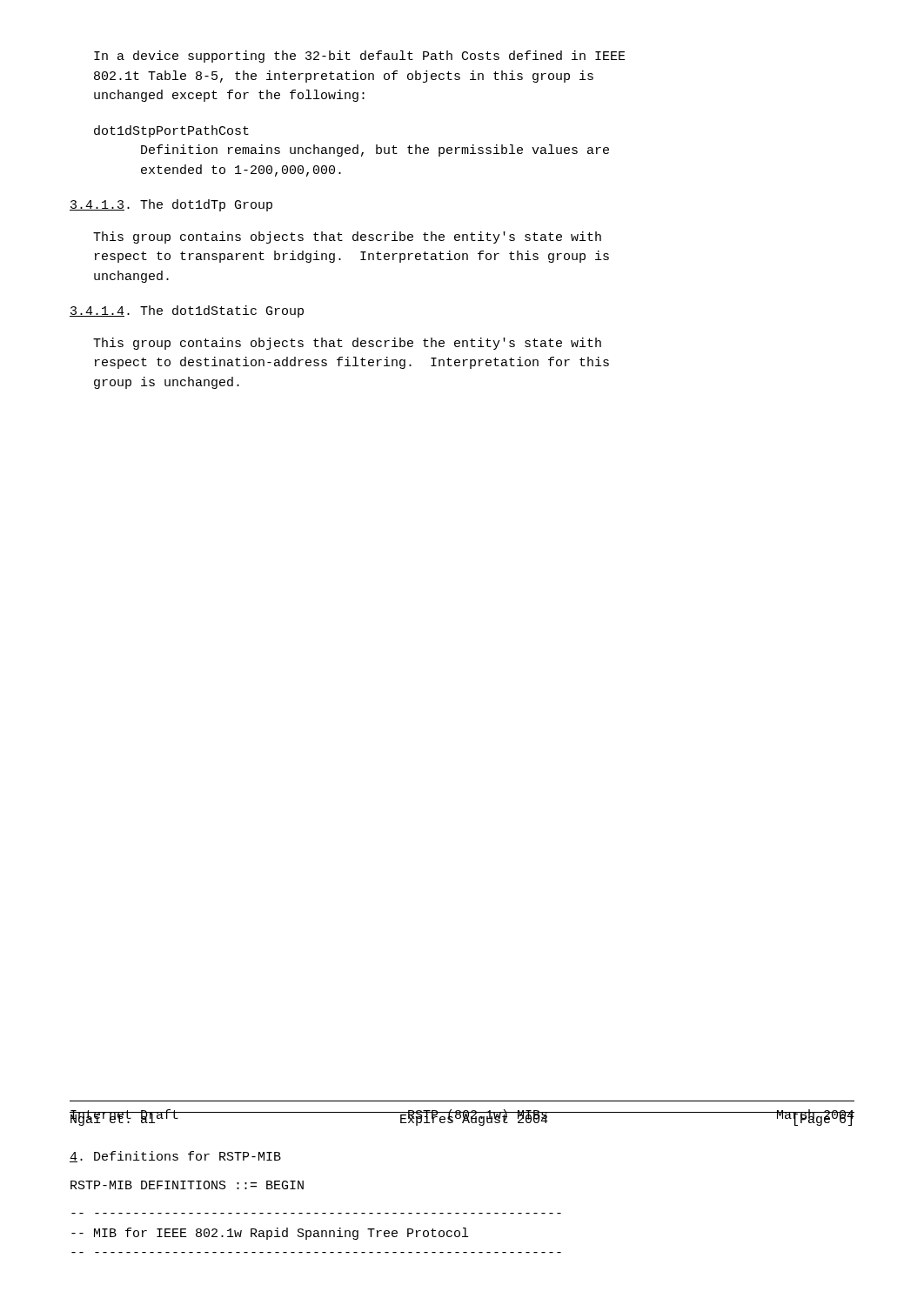The image size is (924, 1305).
Task: Find the text block starting "3.4.1.3. The dot1dTp Group"
Action: (x=171, y=206)
